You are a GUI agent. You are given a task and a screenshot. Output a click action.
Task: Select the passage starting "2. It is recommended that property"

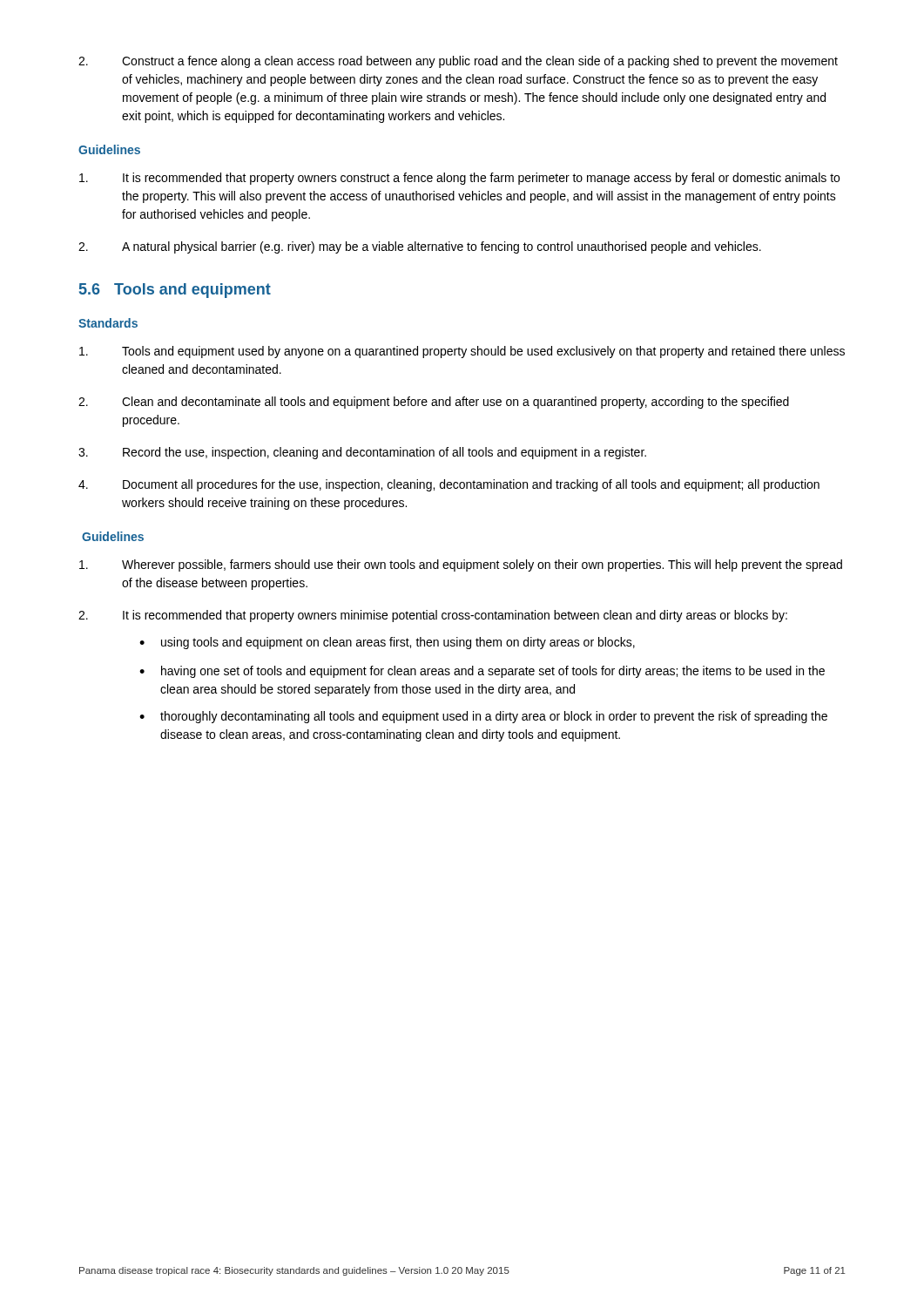click(x=462, y=680)
